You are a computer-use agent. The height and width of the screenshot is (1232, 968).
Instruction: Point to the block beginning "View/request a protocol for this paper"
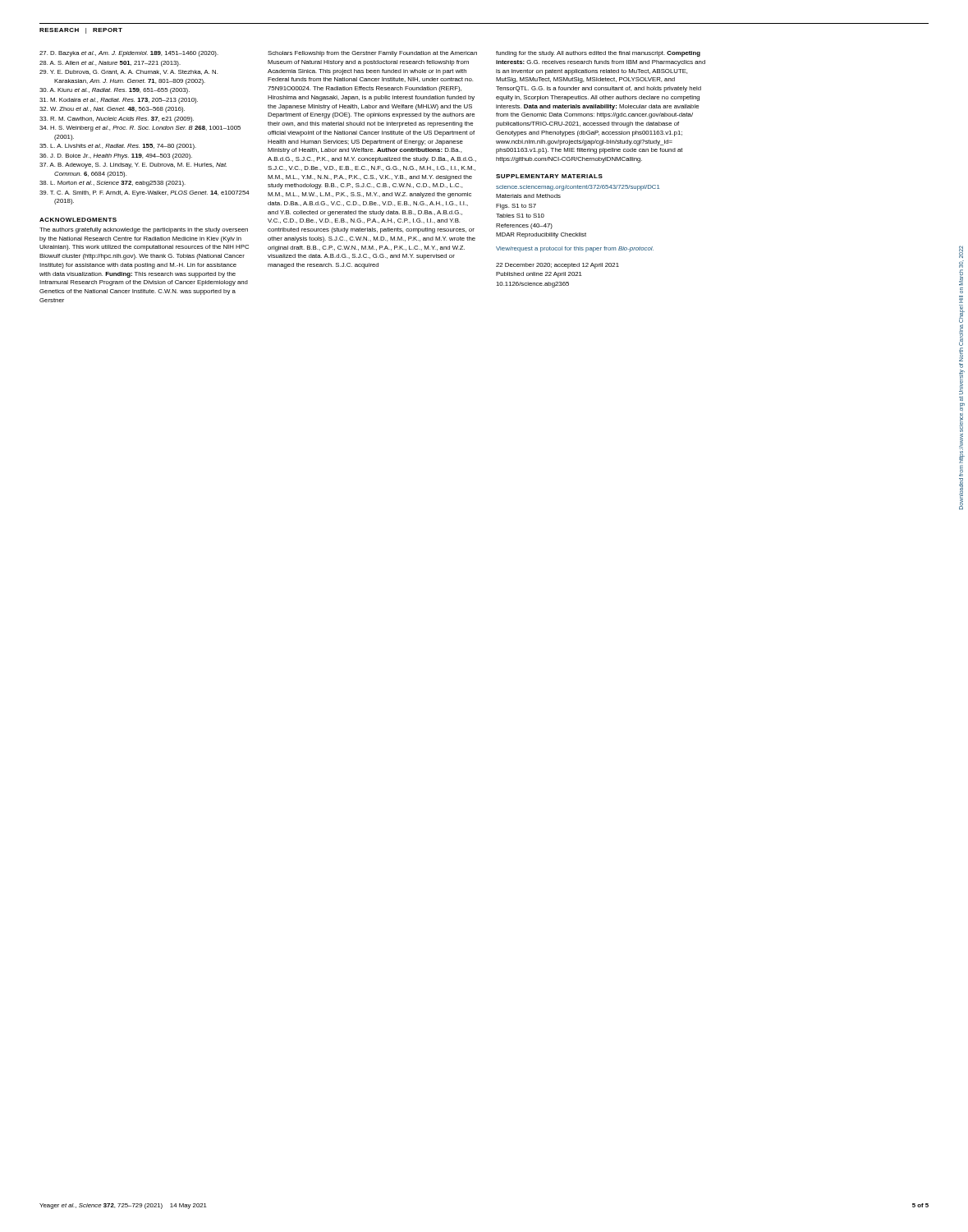[575, 248]
